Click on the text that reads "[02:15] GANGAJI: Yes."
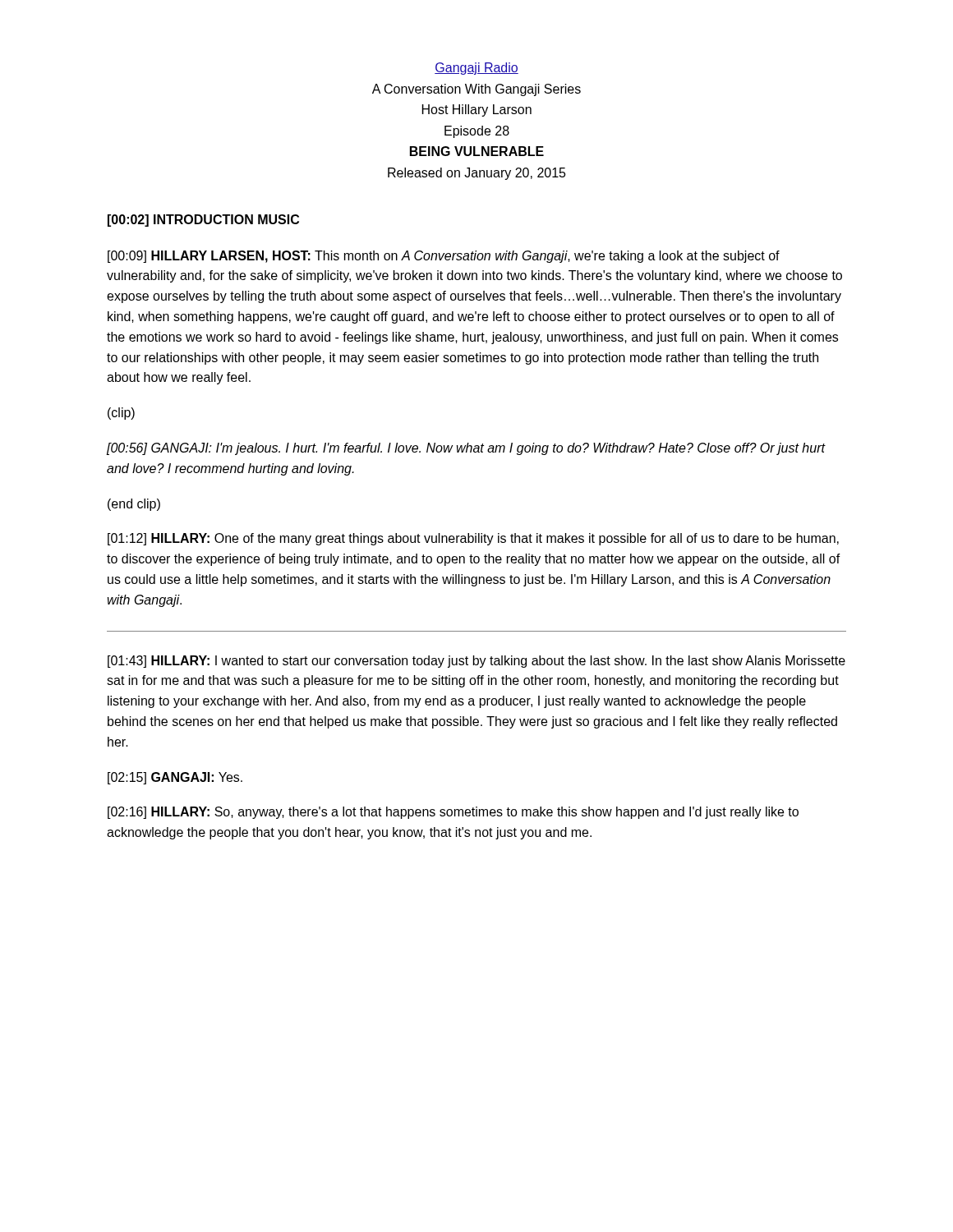Image resolution: width=953 pixels, height=1232 pixels. [175, 777]
